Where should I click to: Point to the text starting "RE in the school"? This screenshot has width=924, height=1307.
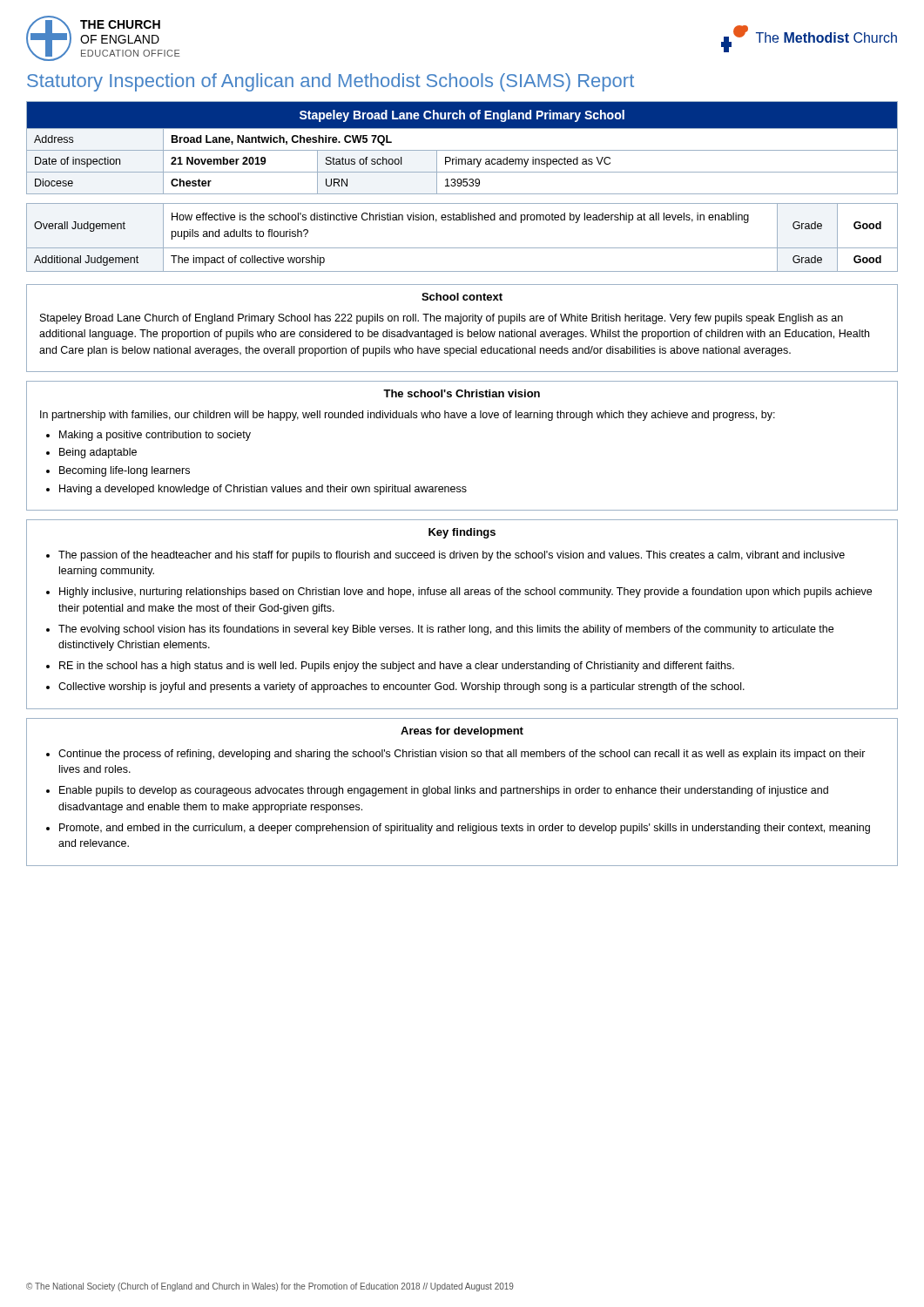coord(396,666)
